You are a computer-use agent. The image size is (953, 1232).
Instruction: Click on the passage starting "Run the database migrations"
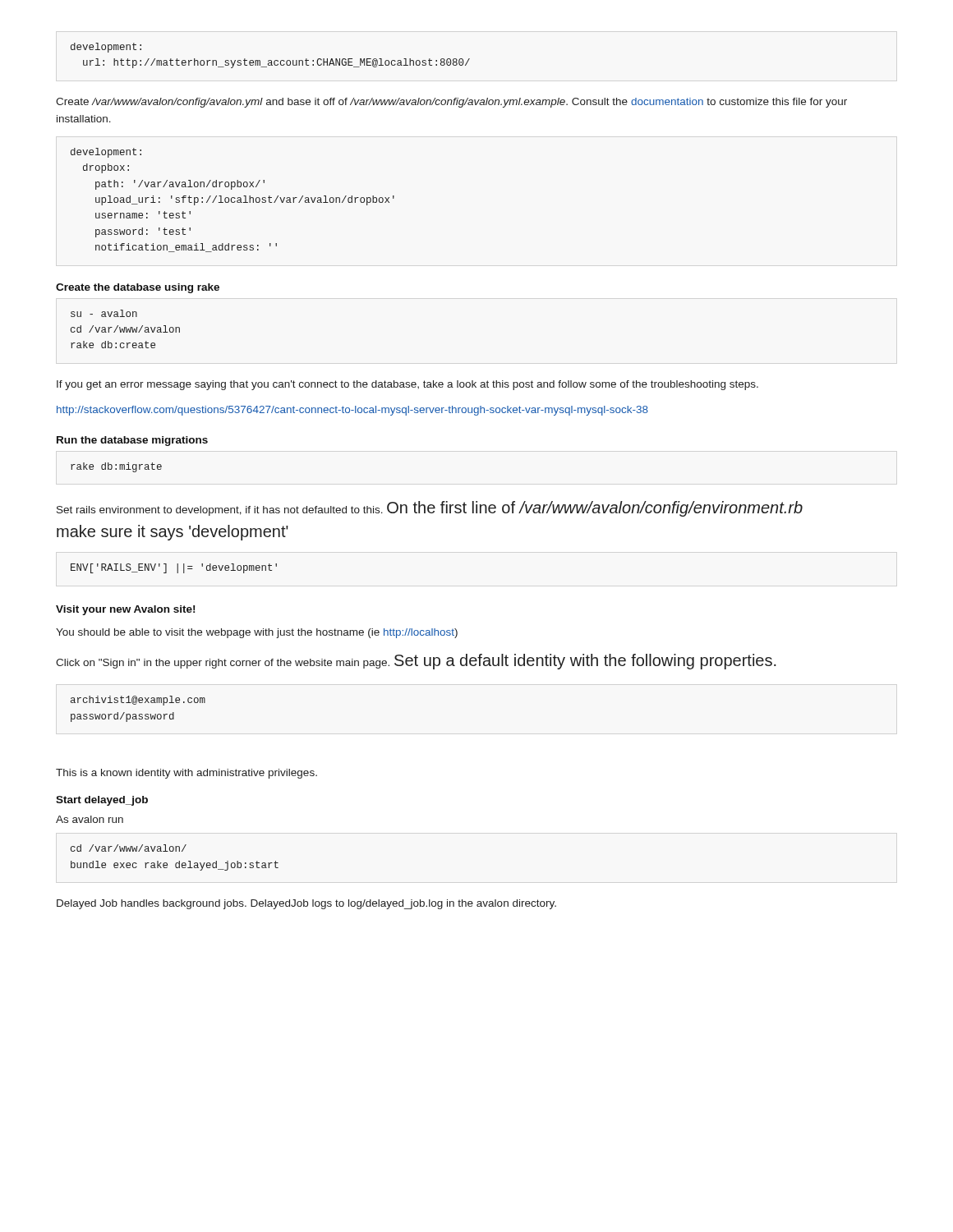(132, 440)
